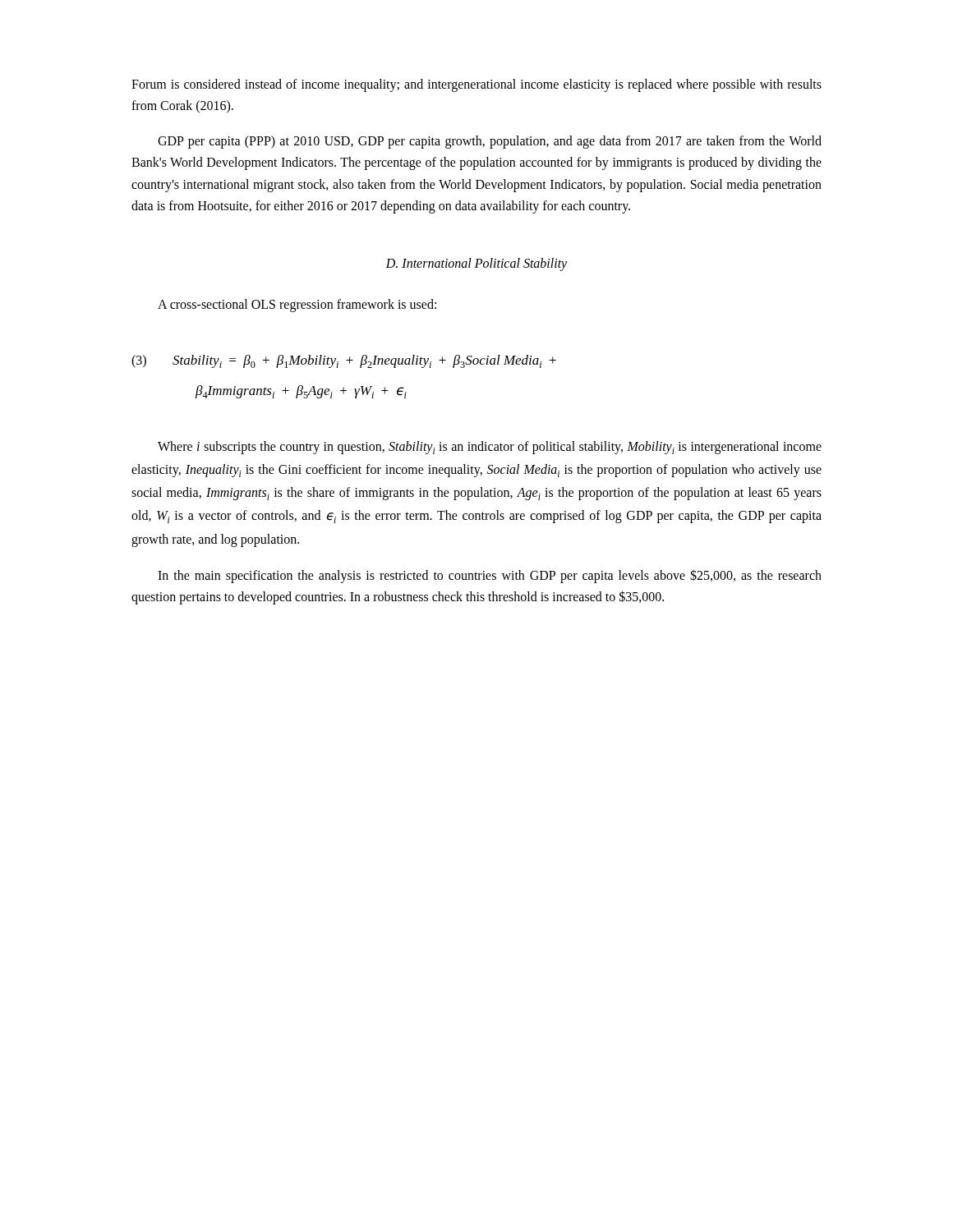953x1232 pixels.
Task: Where is the passage that starts "Forum is considered instead of income"?
Action: (x=476, y=95)
